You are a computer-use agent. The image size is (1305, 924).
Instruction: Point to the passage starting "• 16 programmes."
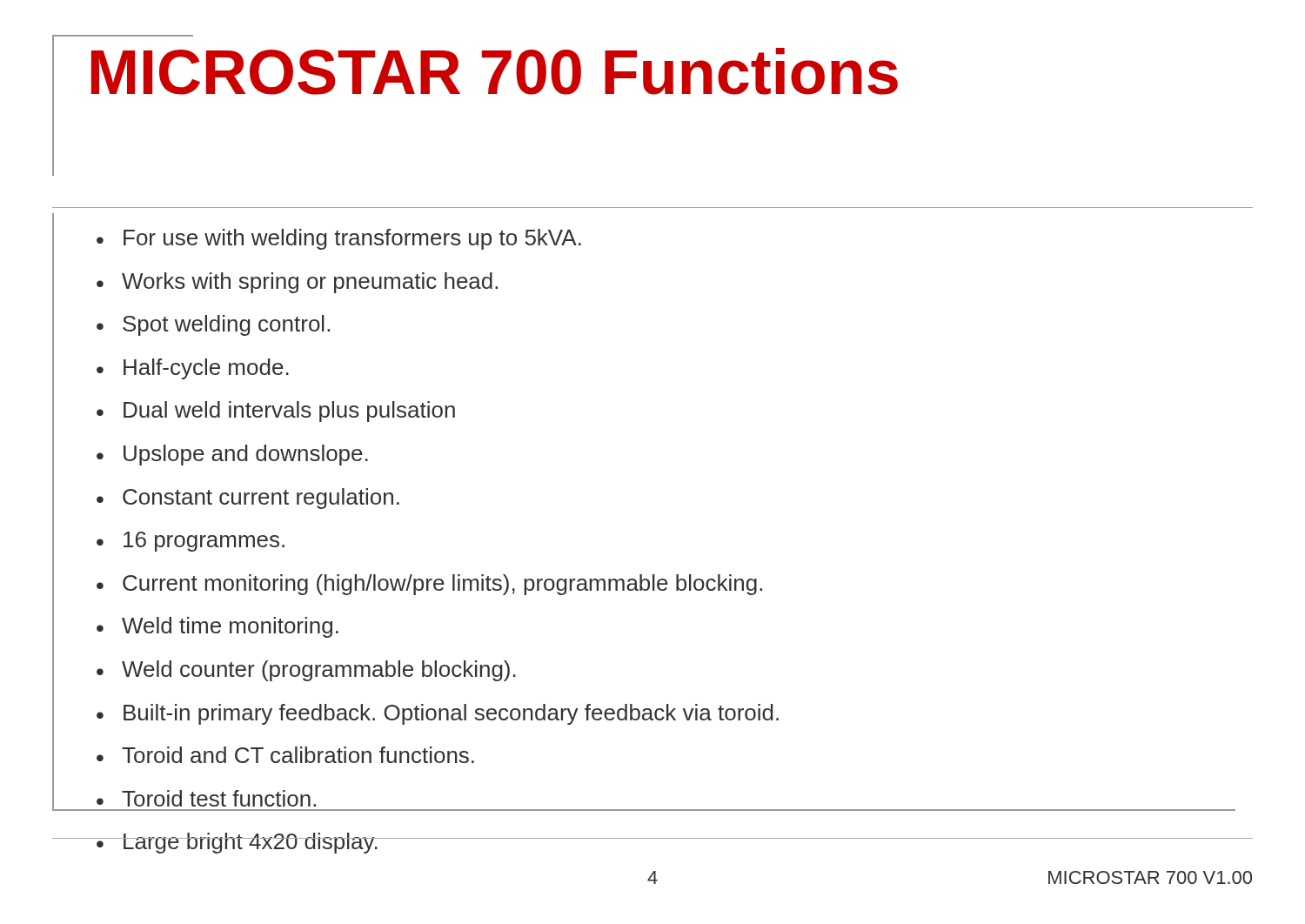(191, 542)
